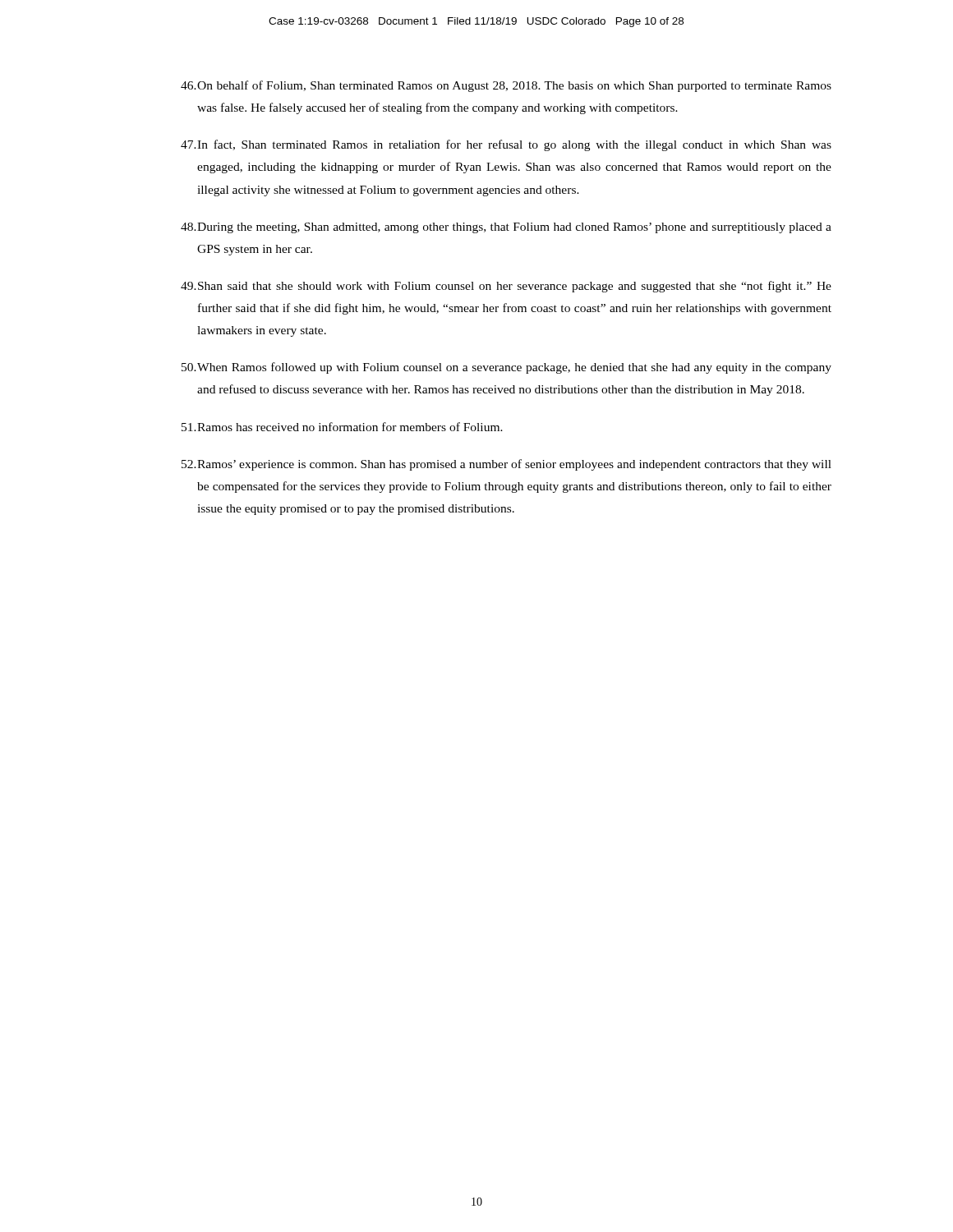Image resolution: width=953 pixels, height=1232 pixels.
Task: Click on the list item containing "48. During the meeting,"
Action: (x=476, y=237)
